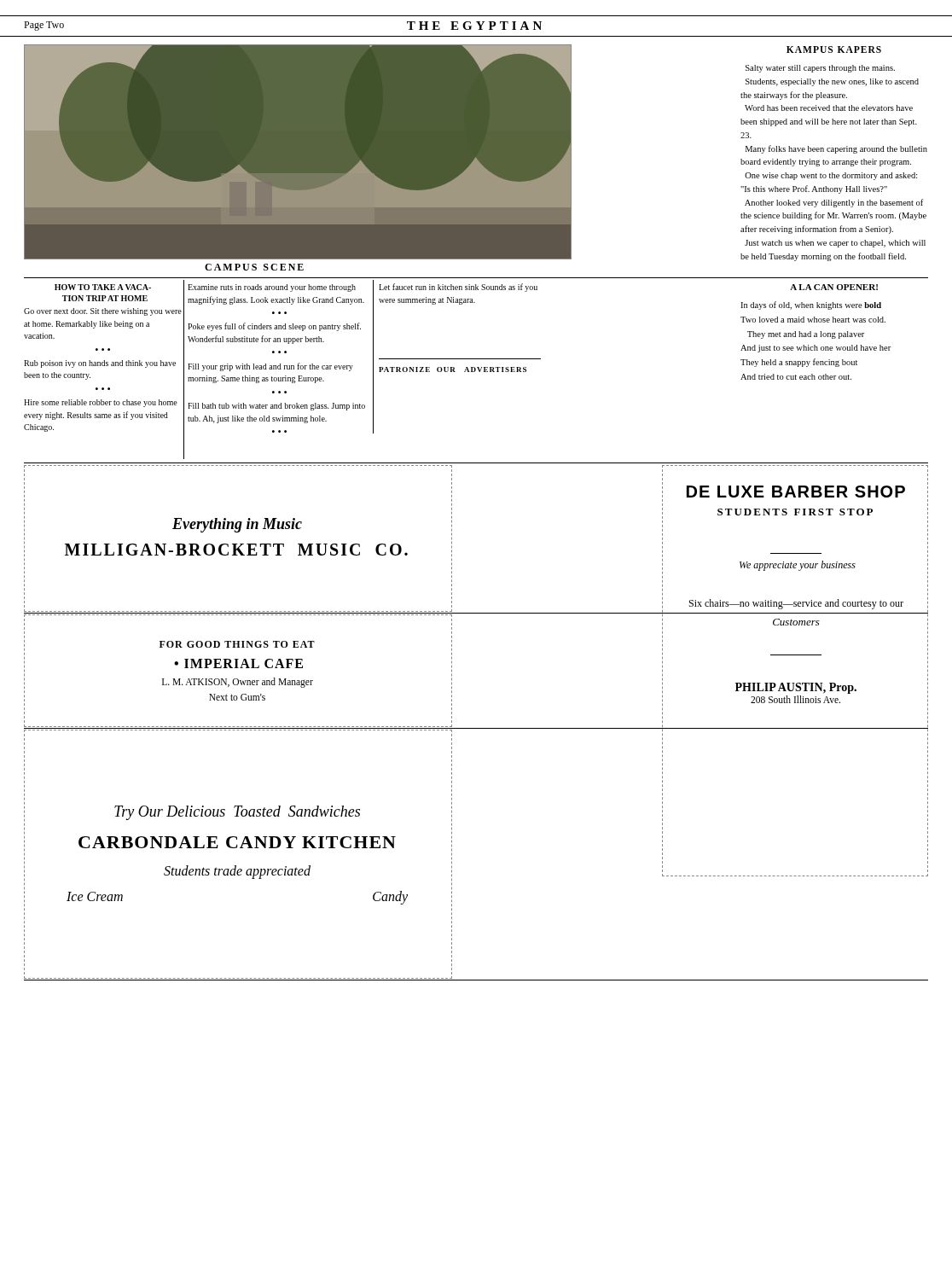Point to the element starting "A LA CAN OPENER!"

(834, 287)
